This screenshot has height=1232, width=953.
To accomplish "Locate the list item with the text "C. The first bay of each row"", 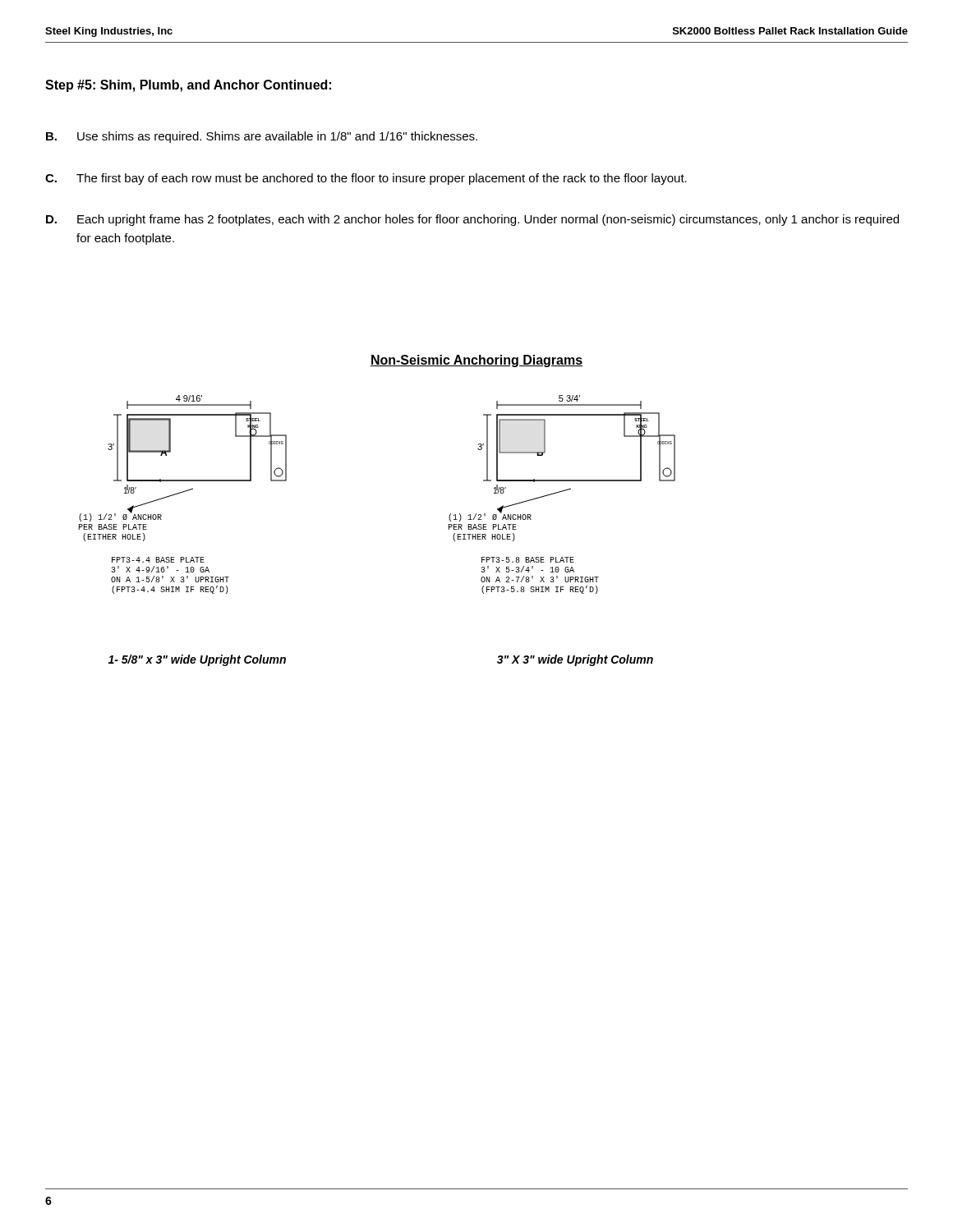I will point(476,178).
